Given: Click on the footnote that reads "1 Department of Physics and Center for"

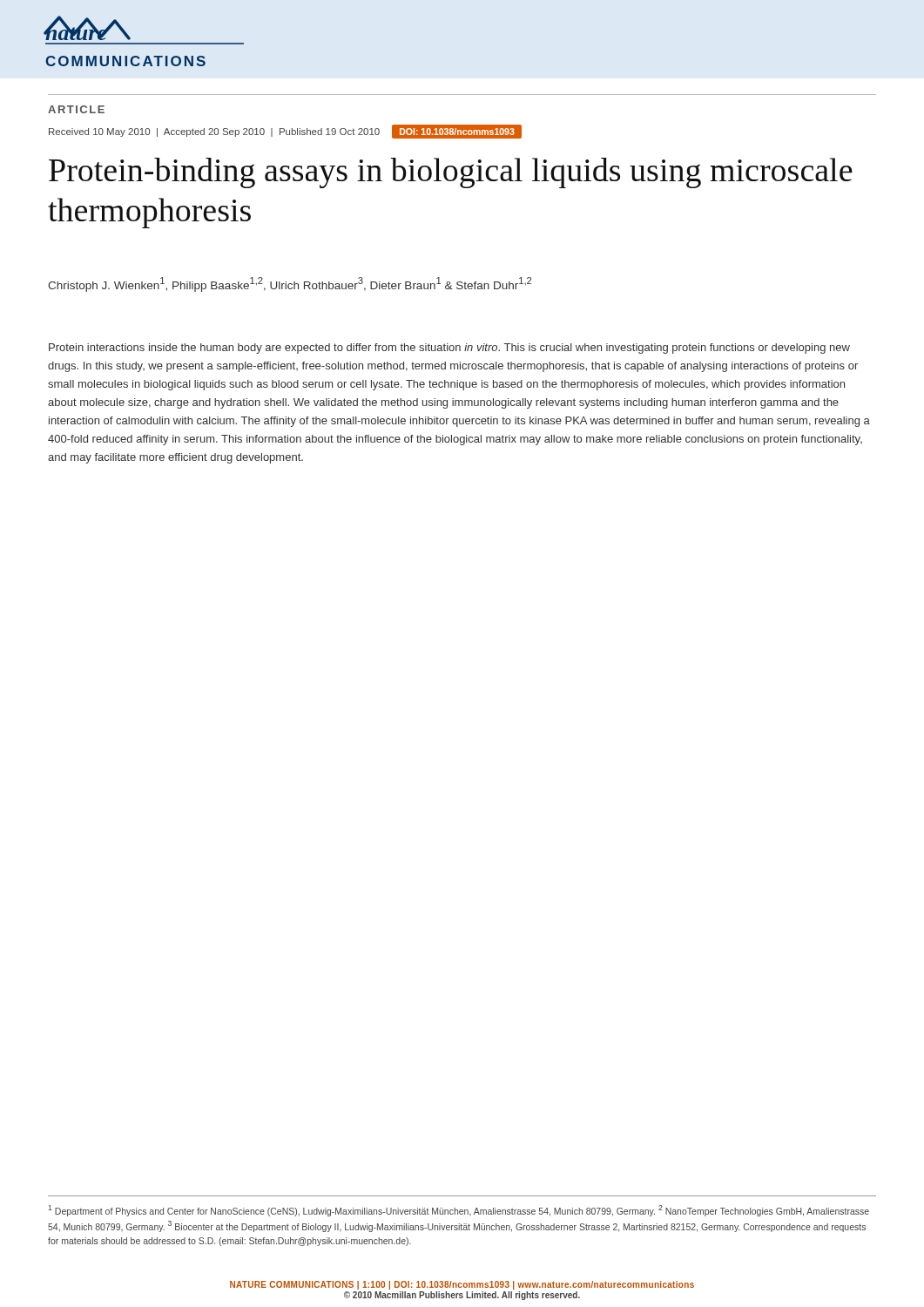Looking at the screenshot, I should click(459, 1225).
